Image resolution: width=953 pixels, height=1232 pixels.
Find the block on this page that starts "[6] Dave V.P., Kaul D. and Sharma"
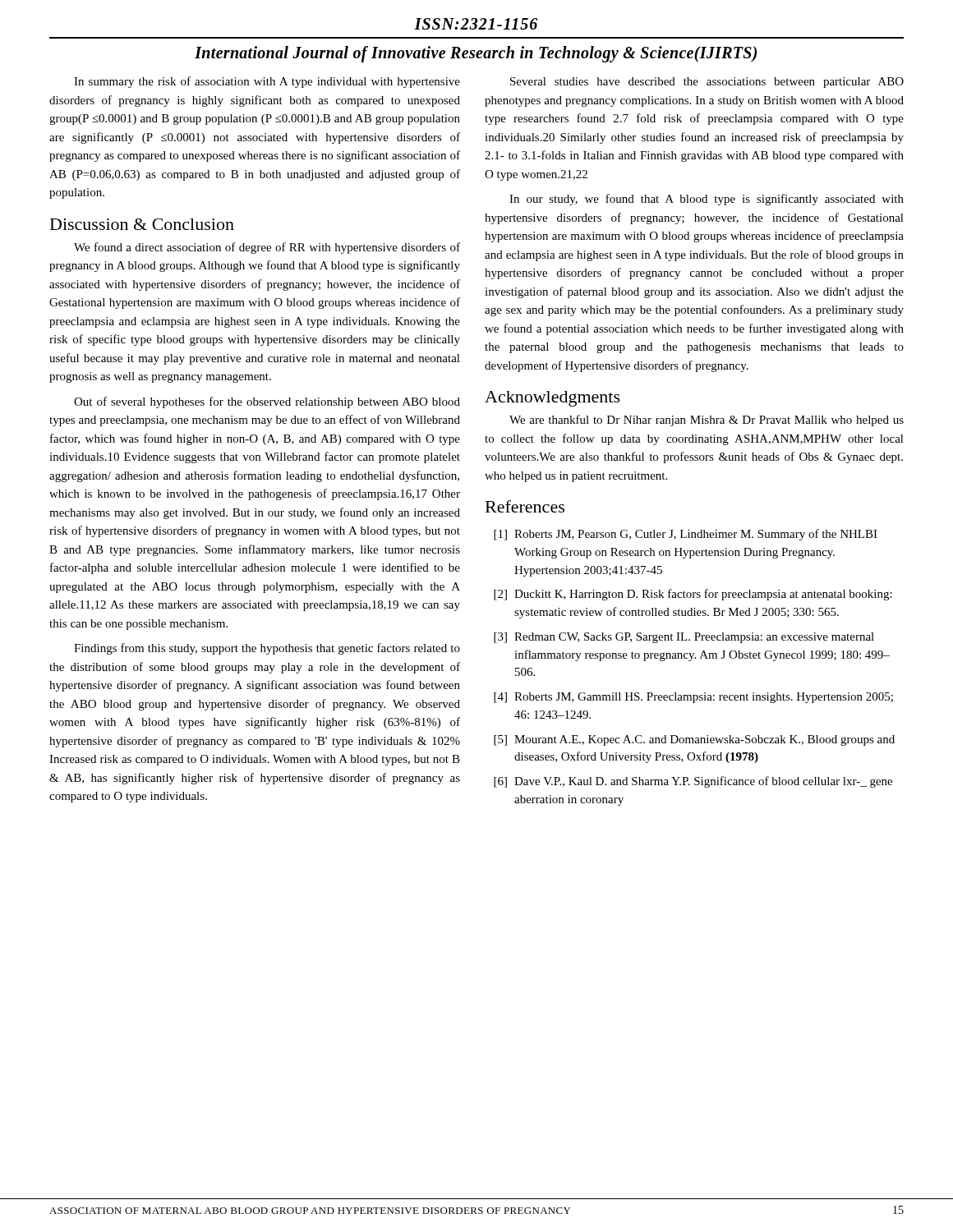(x=694, y=791)
